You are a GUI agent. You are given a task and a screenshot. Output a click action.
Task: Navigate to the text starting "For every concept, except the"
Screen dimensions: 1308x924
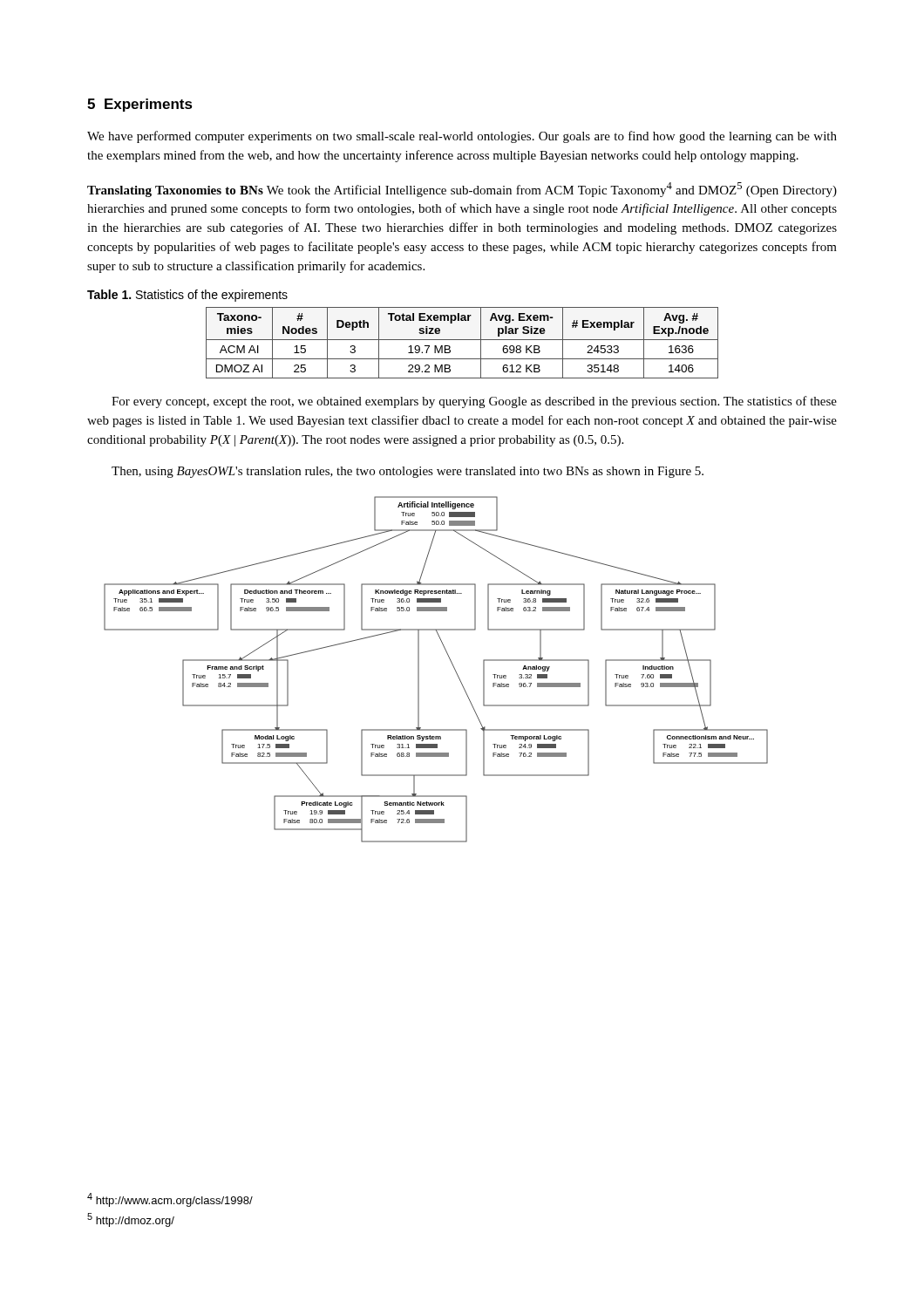tap(462, 421)
